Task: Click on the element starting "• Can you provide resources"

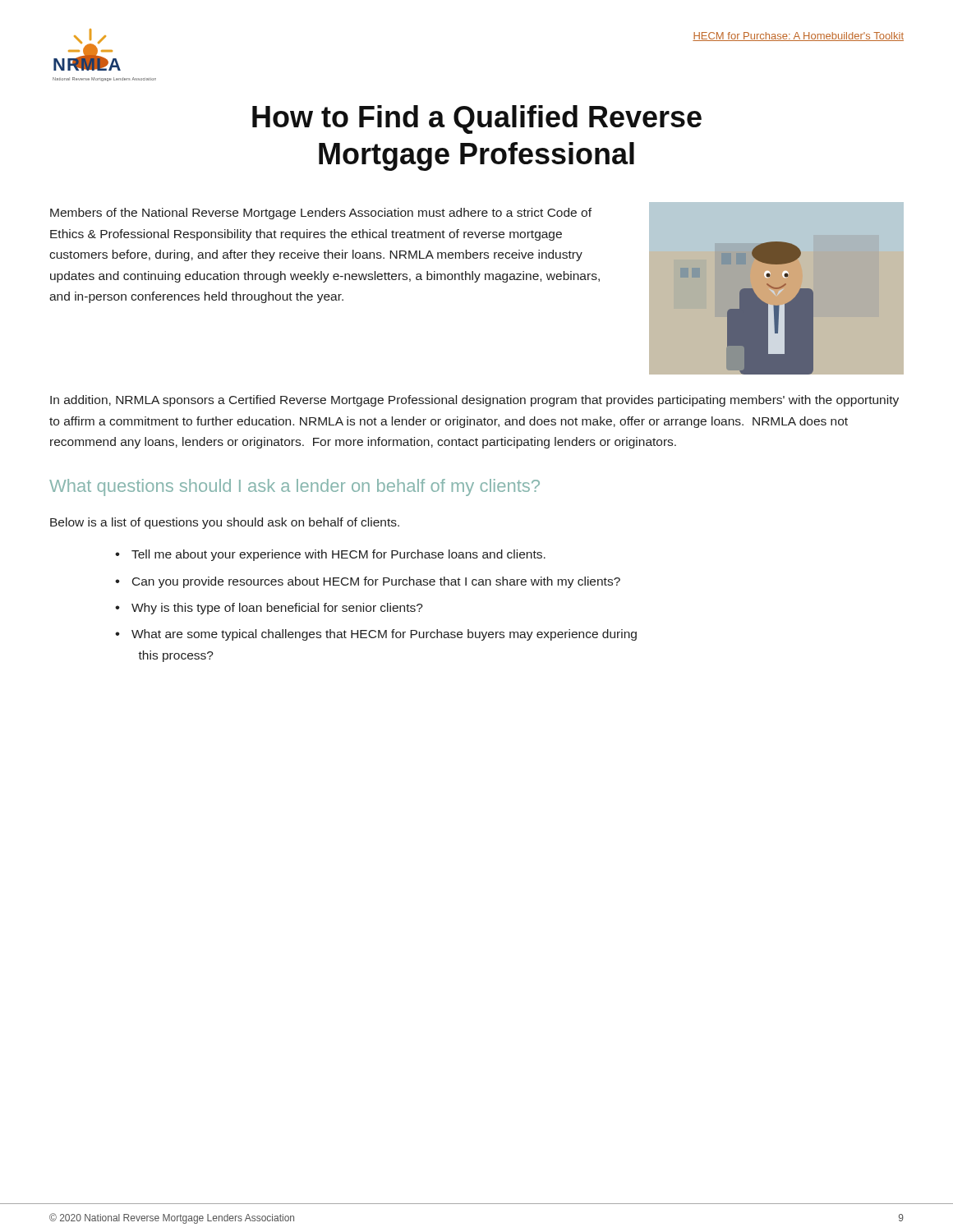Action: coord(509,581)
